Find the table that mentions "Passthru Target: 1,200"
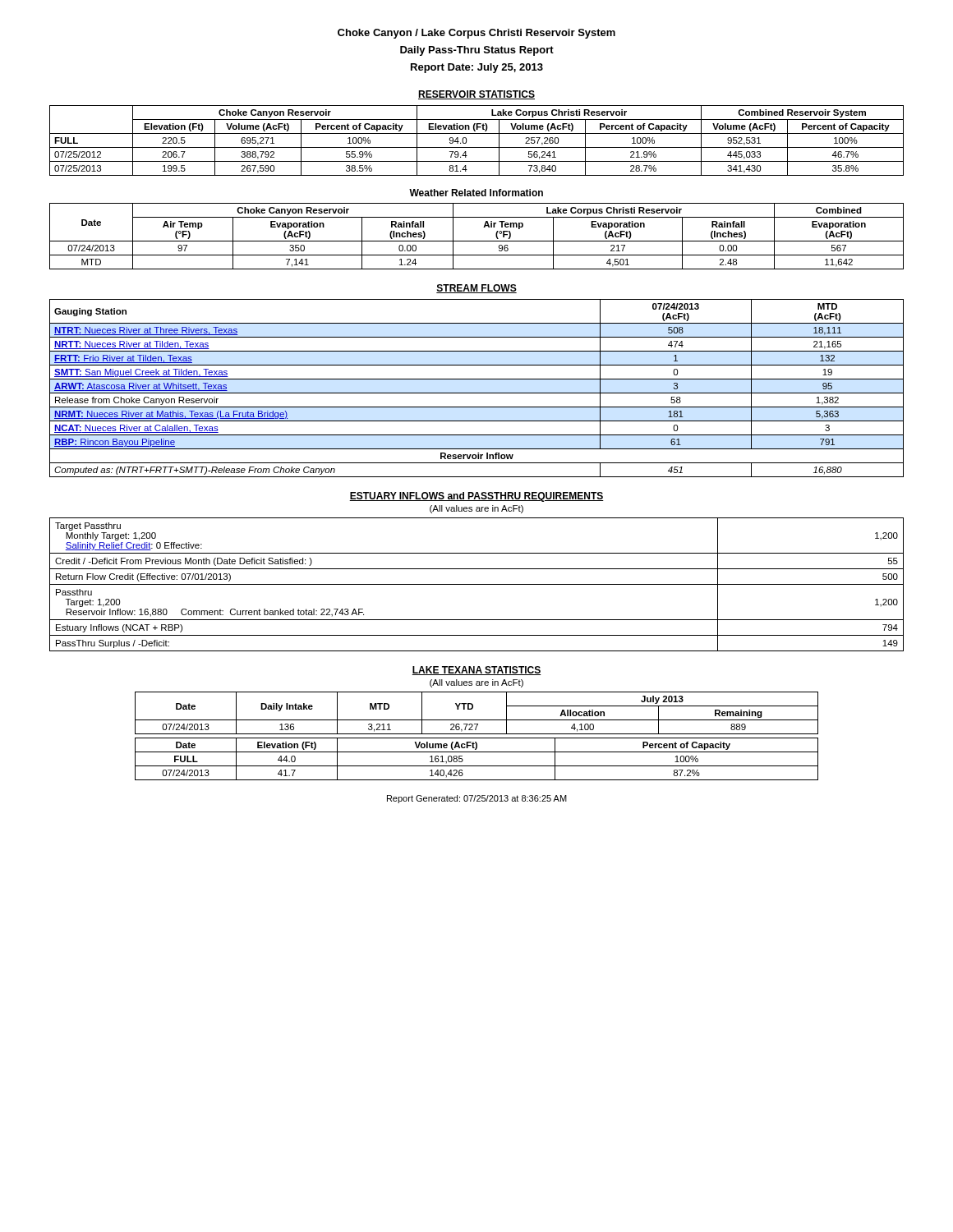This screenshot has width=953, height=1232. click(x=476, y=585)
